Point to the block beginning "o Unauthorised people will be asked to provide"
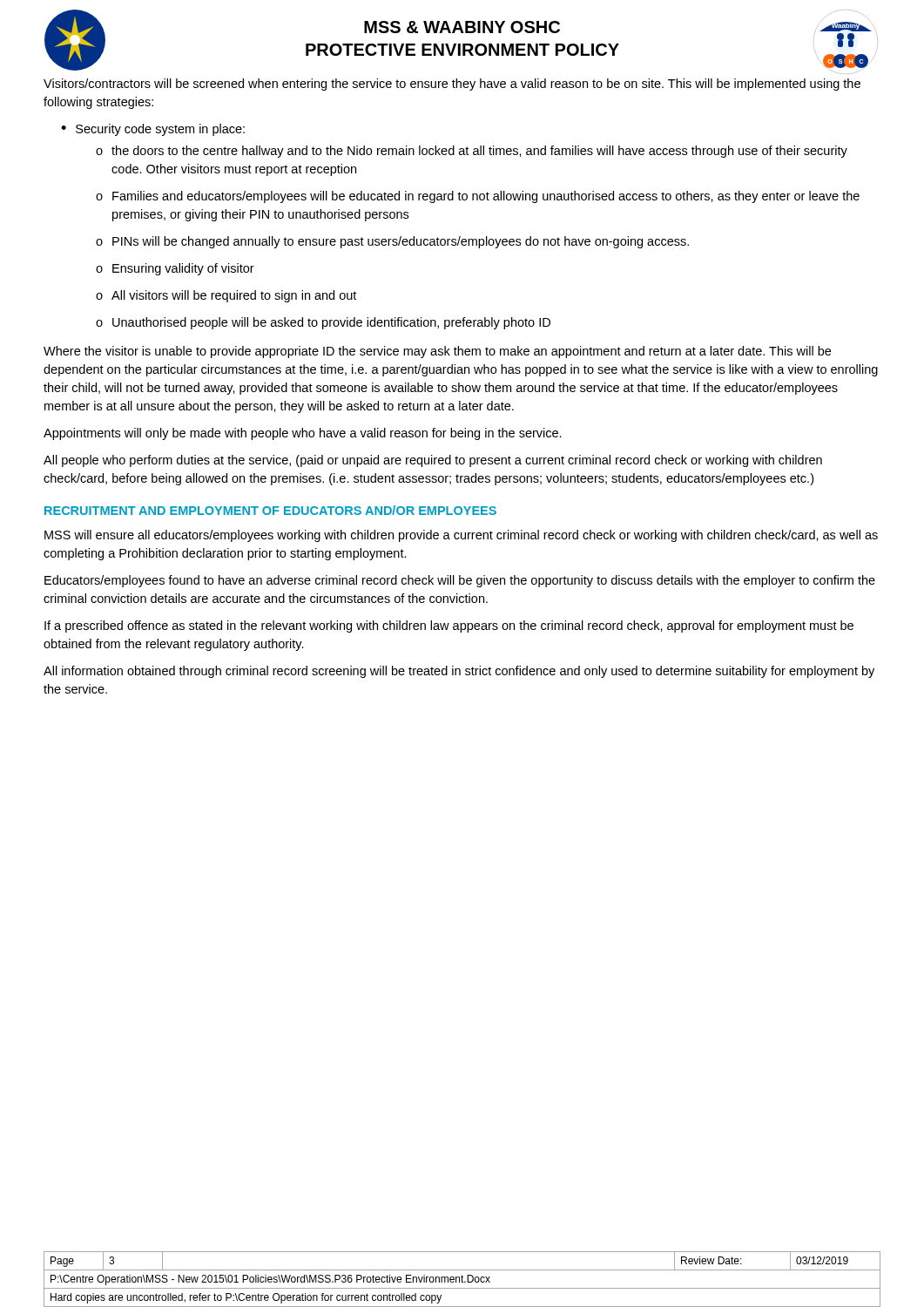 coord(323,323)
